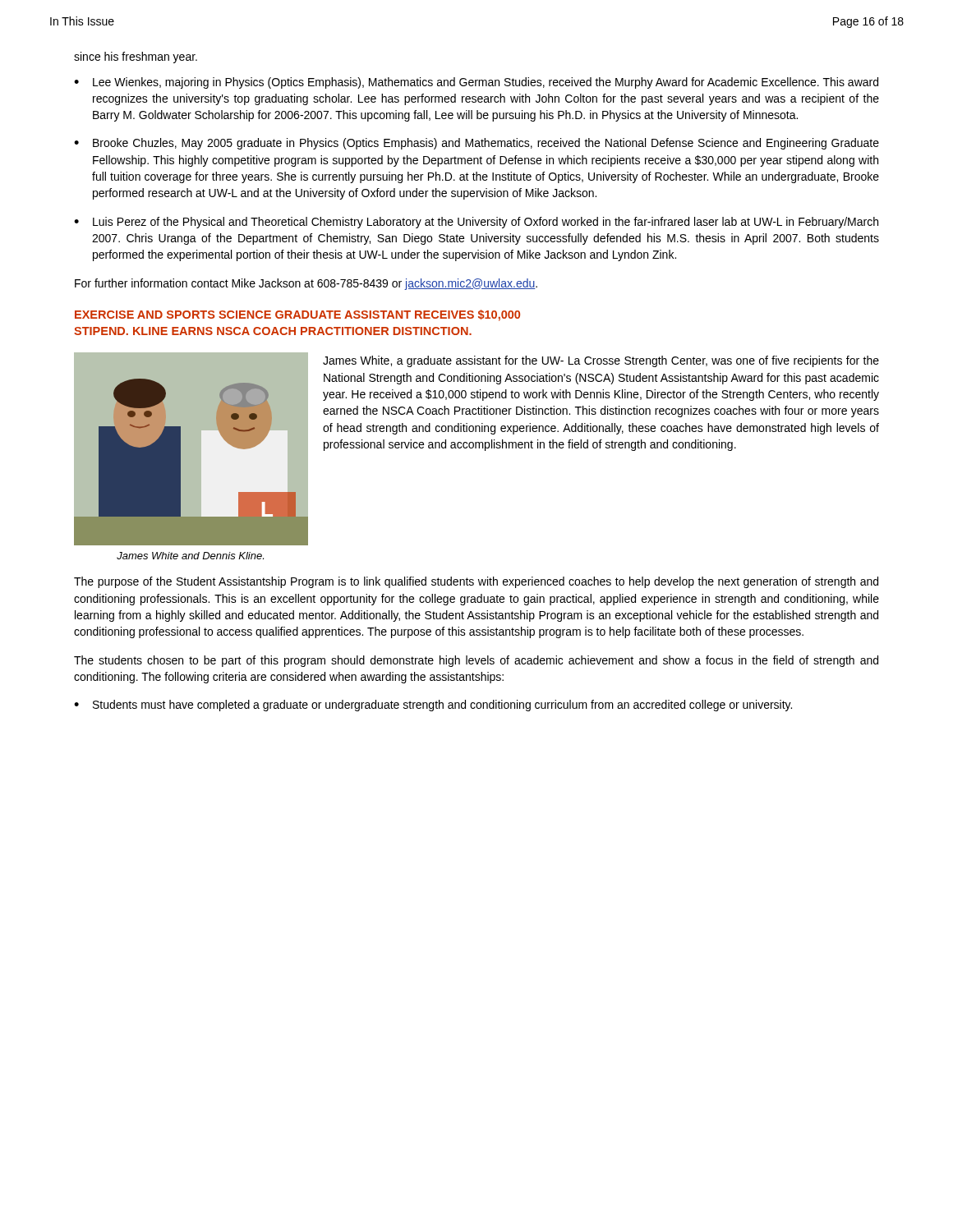Locate the element starting "• Lee Wienkes, majoring"

coord(476,99)
